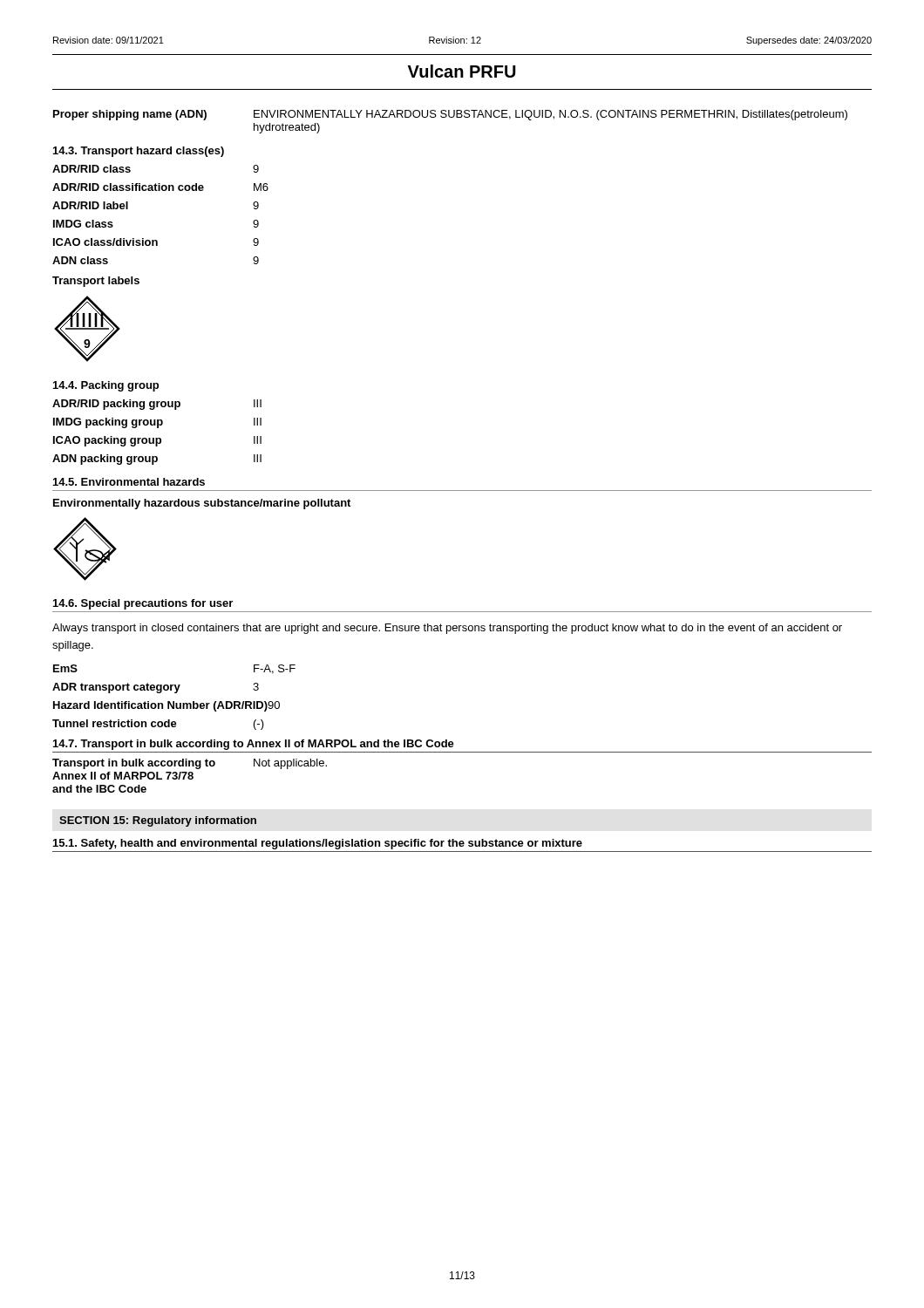Select the text block starting "14.7. Transport in bulk according"
Viewport: 924px width, 1308px height.
tap(253, 743)
